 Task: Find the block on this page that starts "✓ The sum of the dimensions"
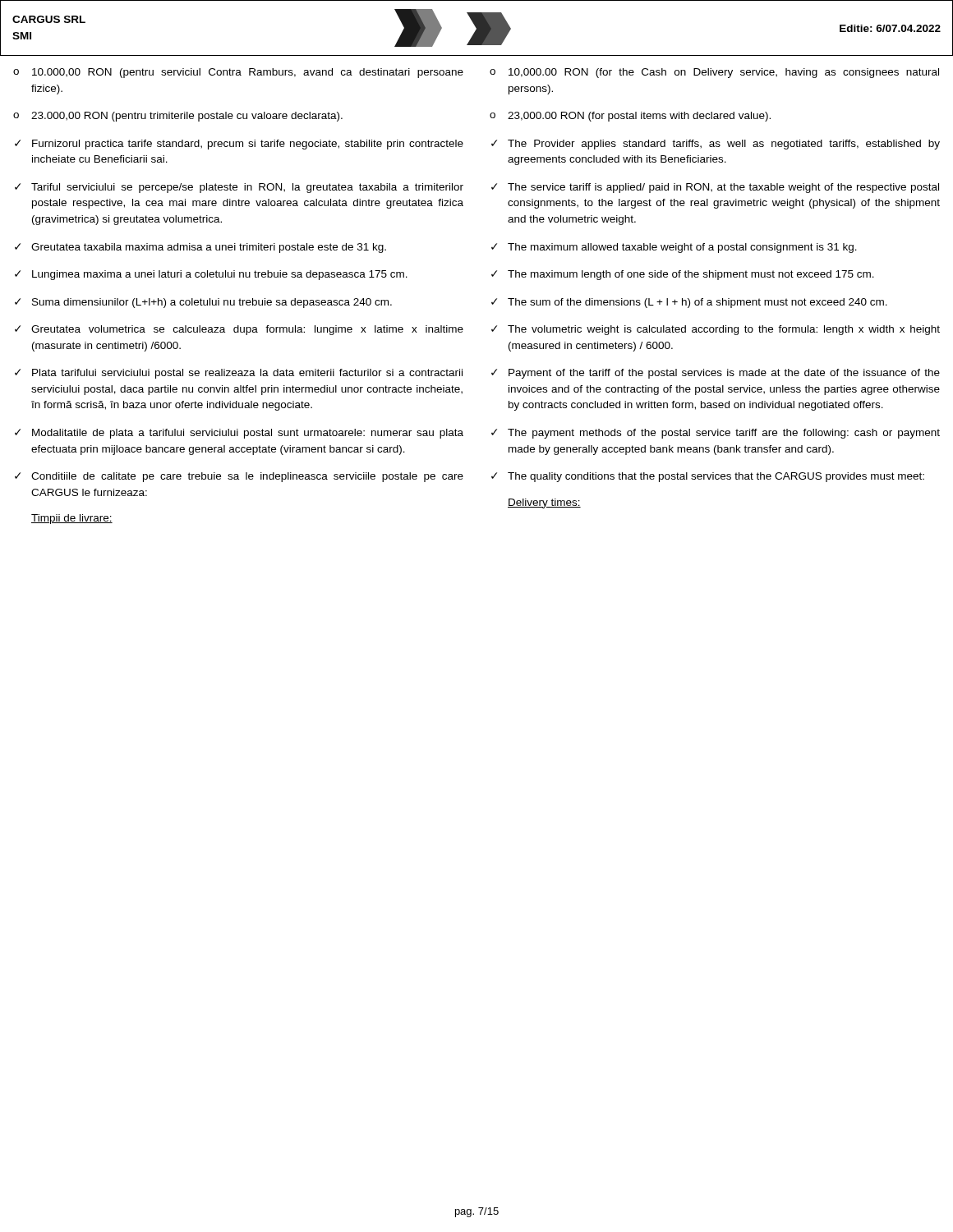(x=689, y=302)
